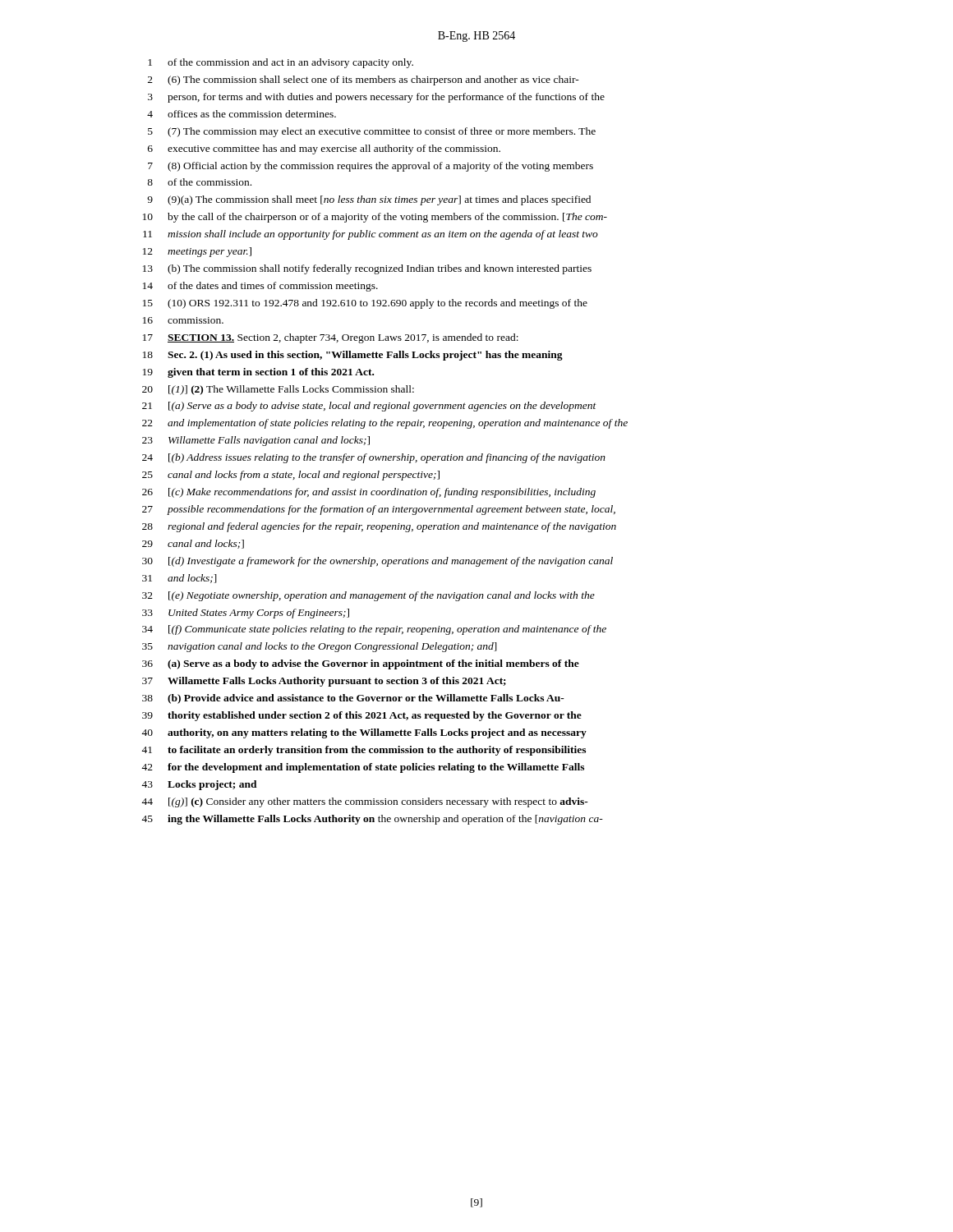
Task: Point to the element starting "4 offices as the commission determines."
Action: click(242, 114)
